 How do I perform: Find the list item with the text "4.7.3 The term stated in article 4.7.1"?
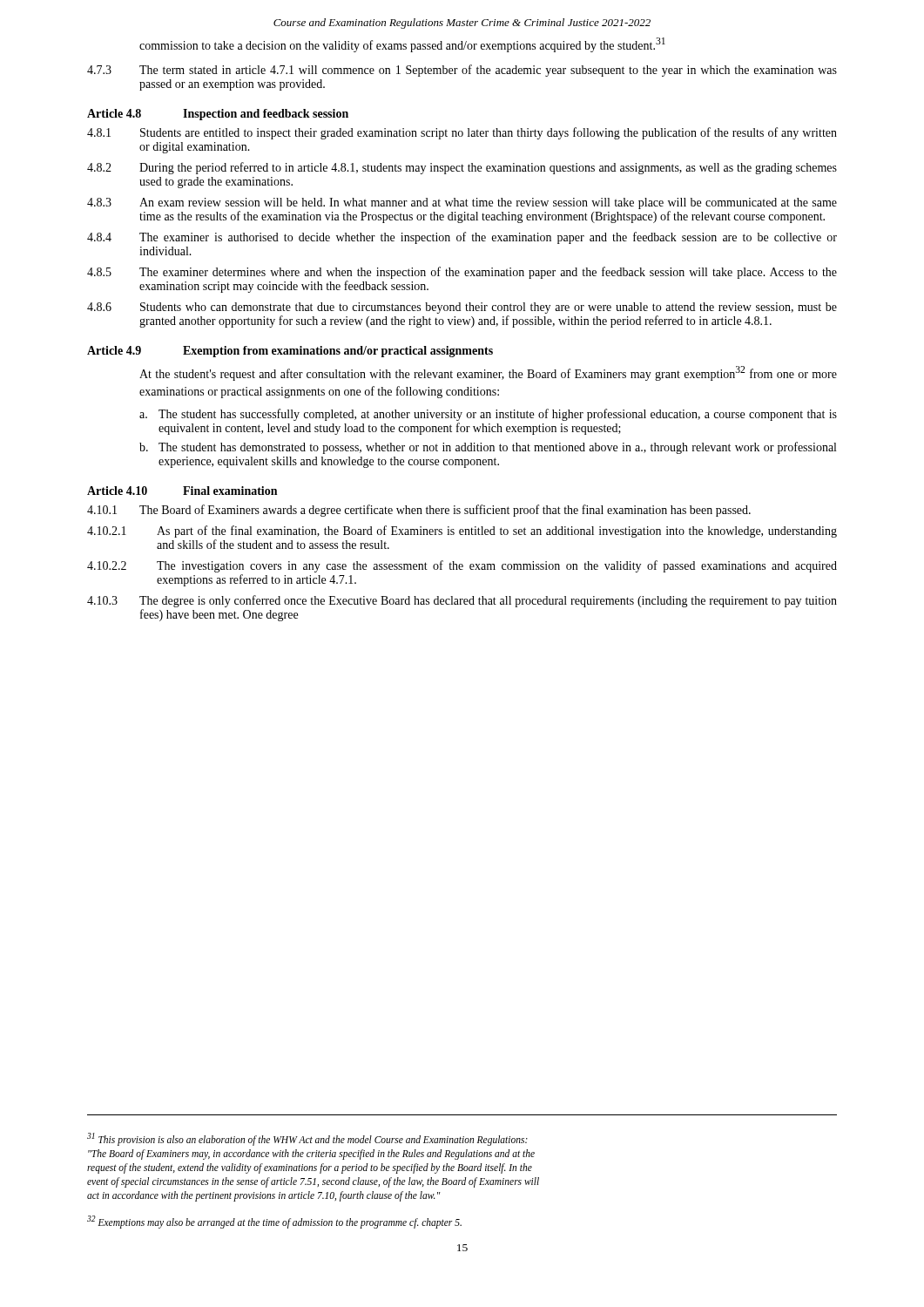(x=462, y=78)
